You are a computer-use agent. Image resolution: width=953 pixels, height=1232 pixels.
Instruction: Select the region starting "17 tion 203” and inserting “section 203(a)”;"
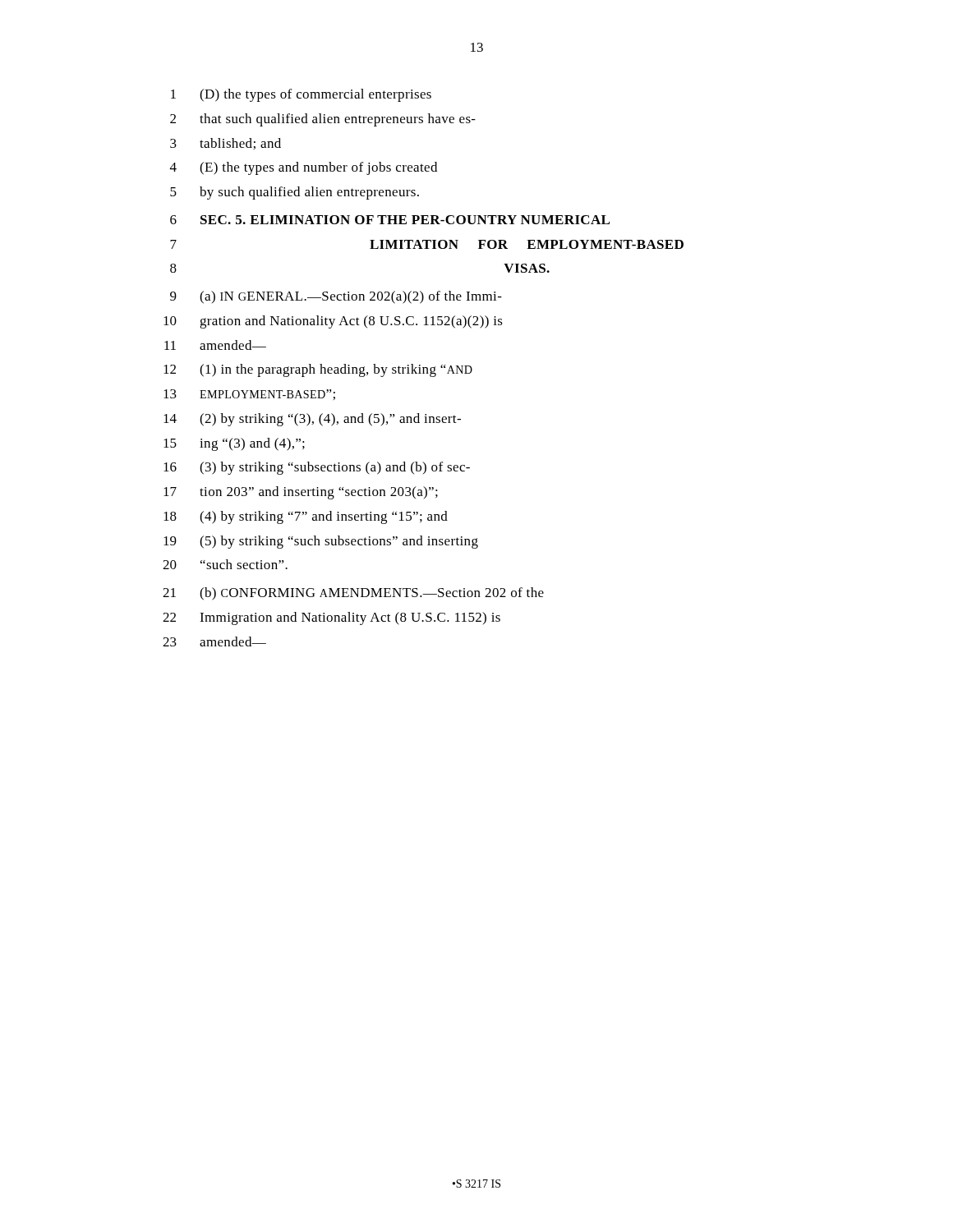[x=301, y=493]
